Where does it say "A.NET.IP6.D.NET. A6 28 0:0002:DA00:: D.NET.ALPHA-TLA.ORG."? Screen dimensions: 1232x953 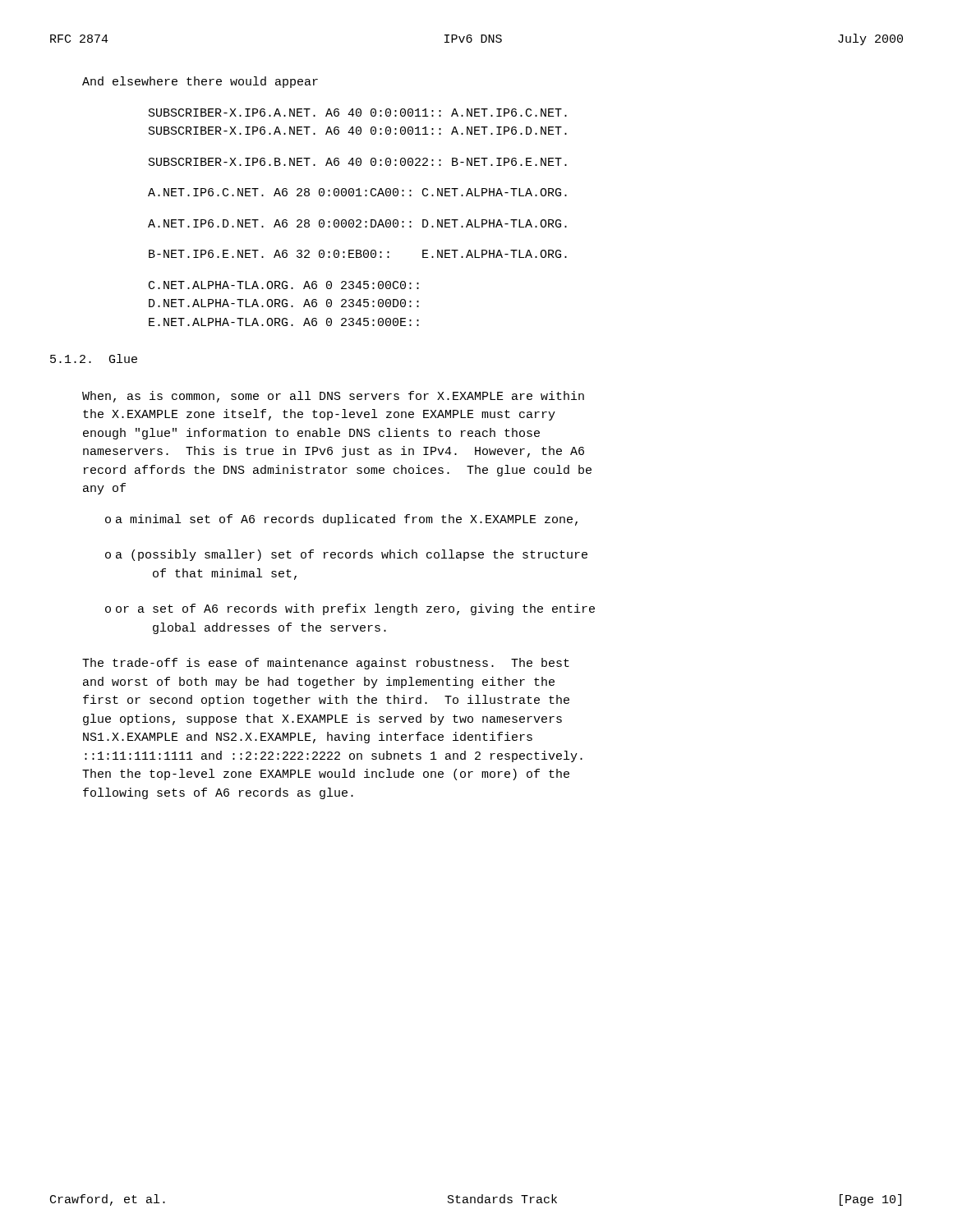[526, 225]
